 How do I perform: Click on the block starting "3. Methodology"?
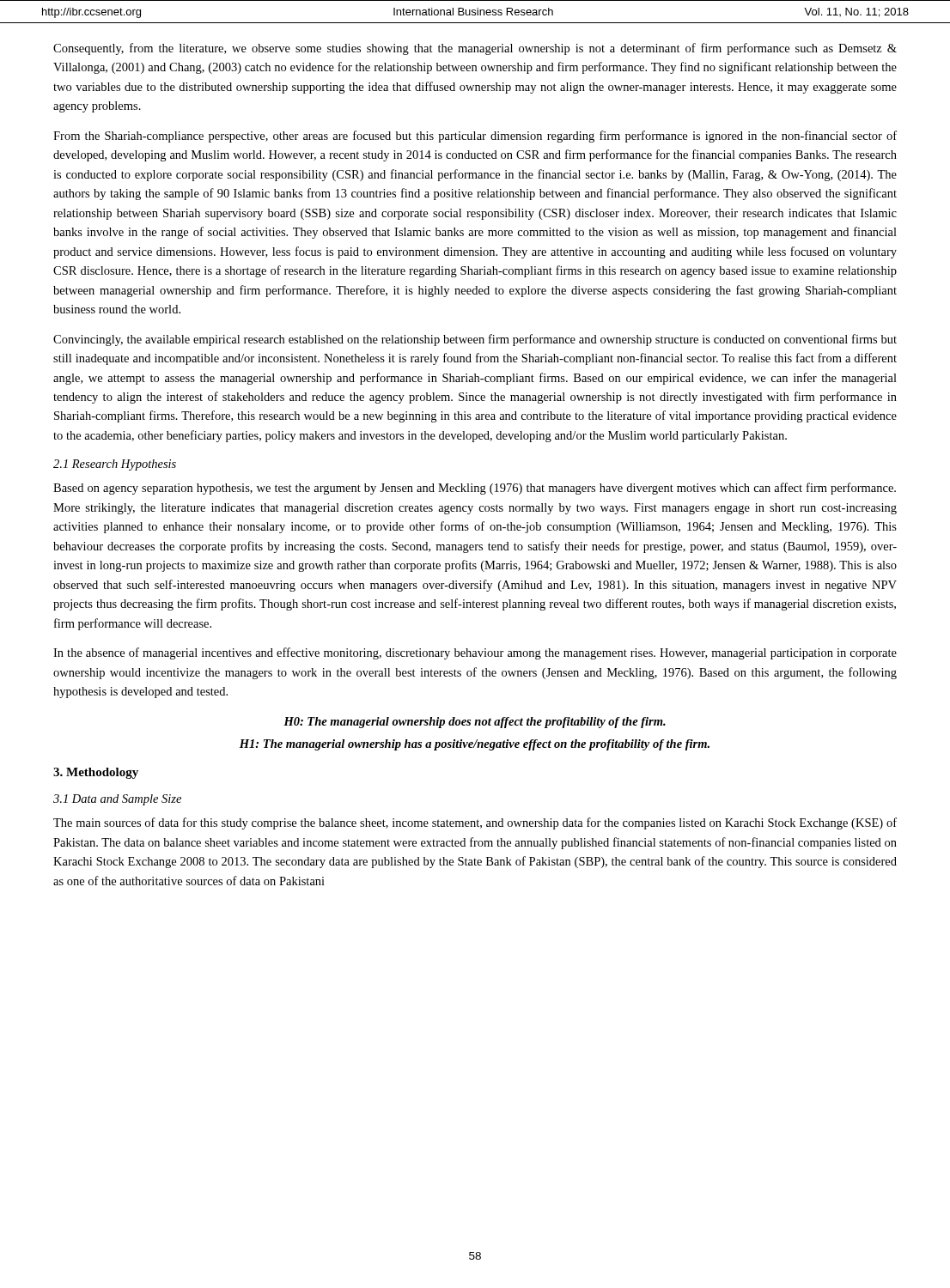[96, 772]
